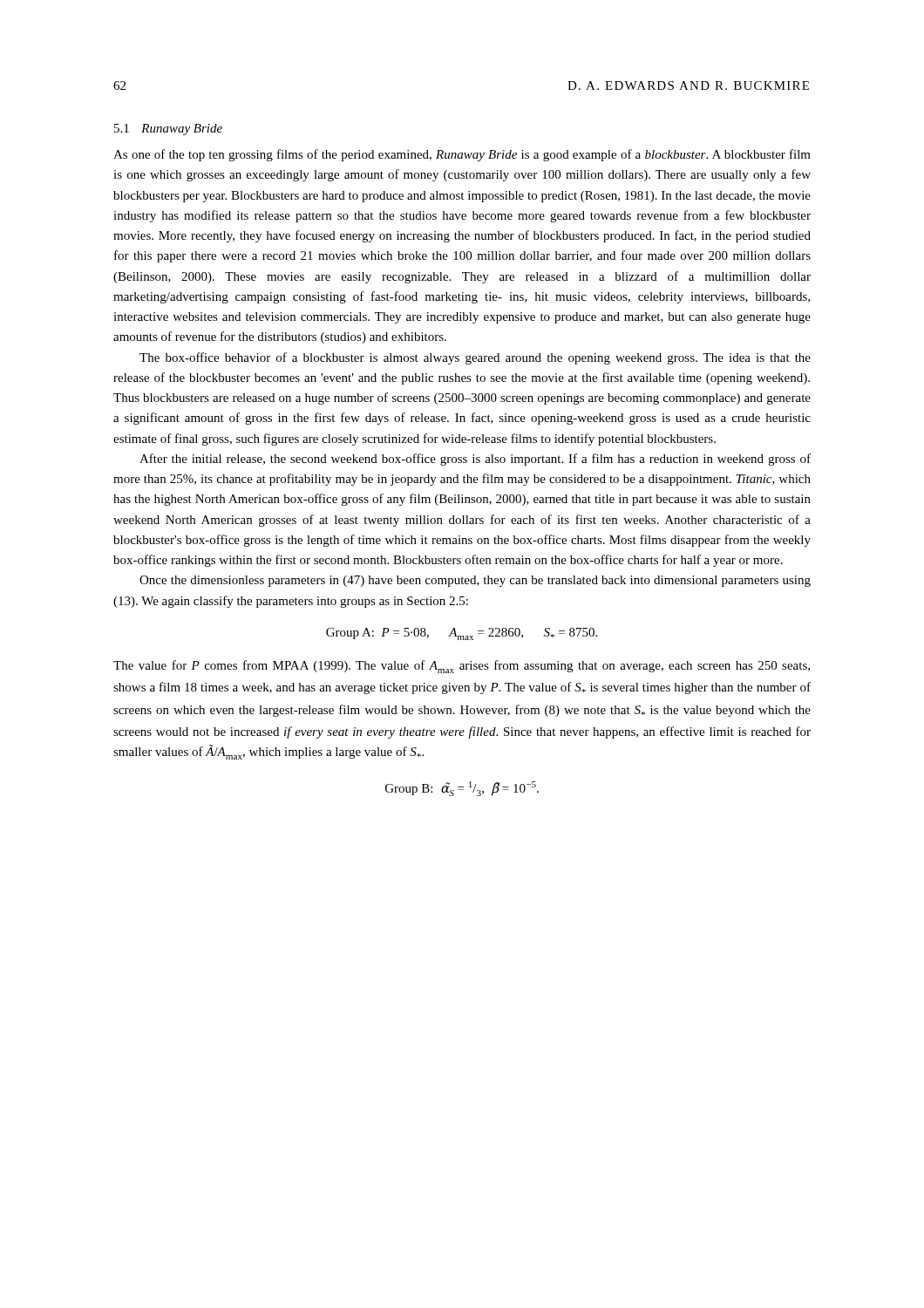Find the block on this page that starts "The box-office behavior of a blockbuster"

point(462,398)
